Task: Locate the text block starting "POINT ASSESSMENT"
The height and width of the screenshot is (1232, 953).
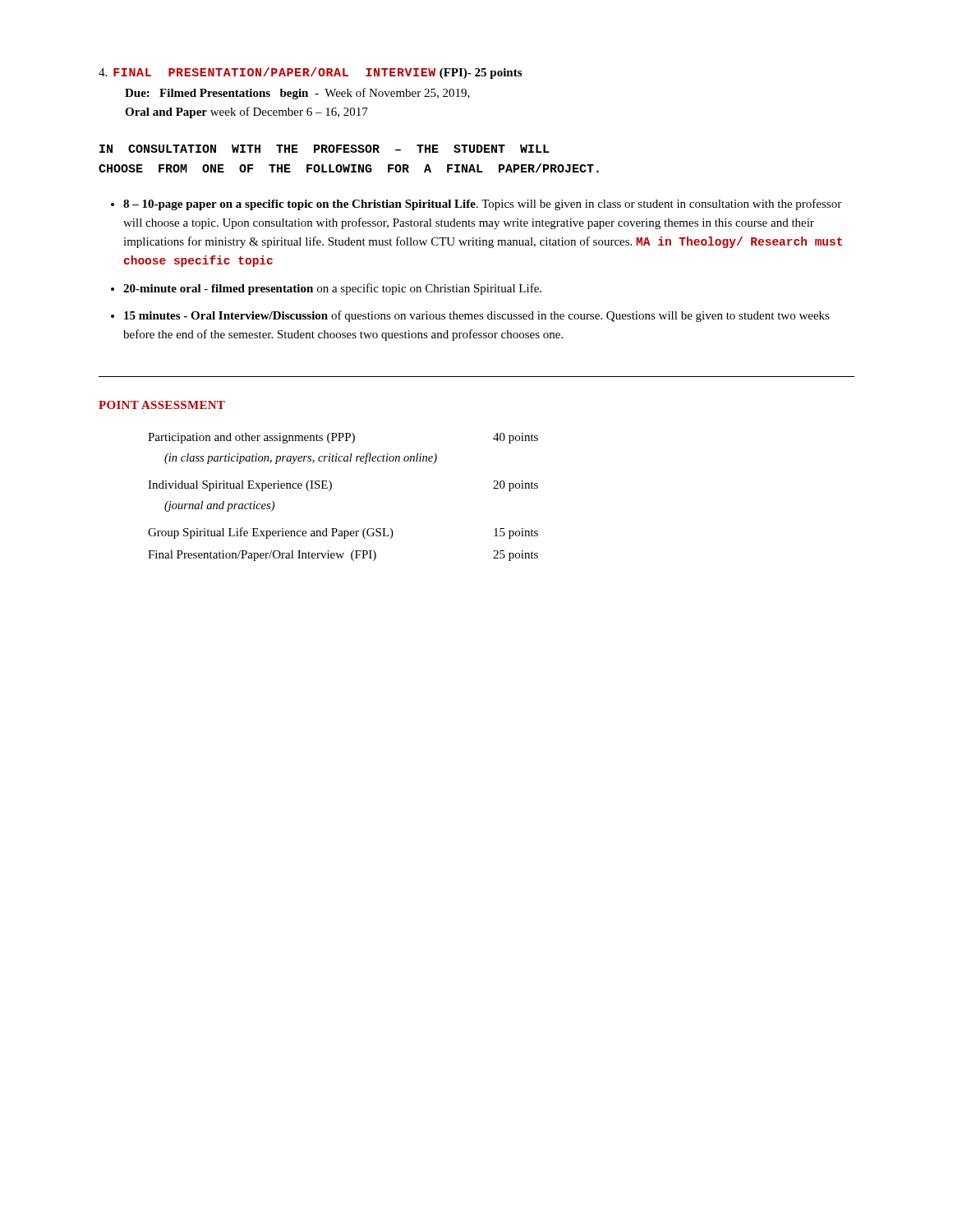Action: coord(162,405)
